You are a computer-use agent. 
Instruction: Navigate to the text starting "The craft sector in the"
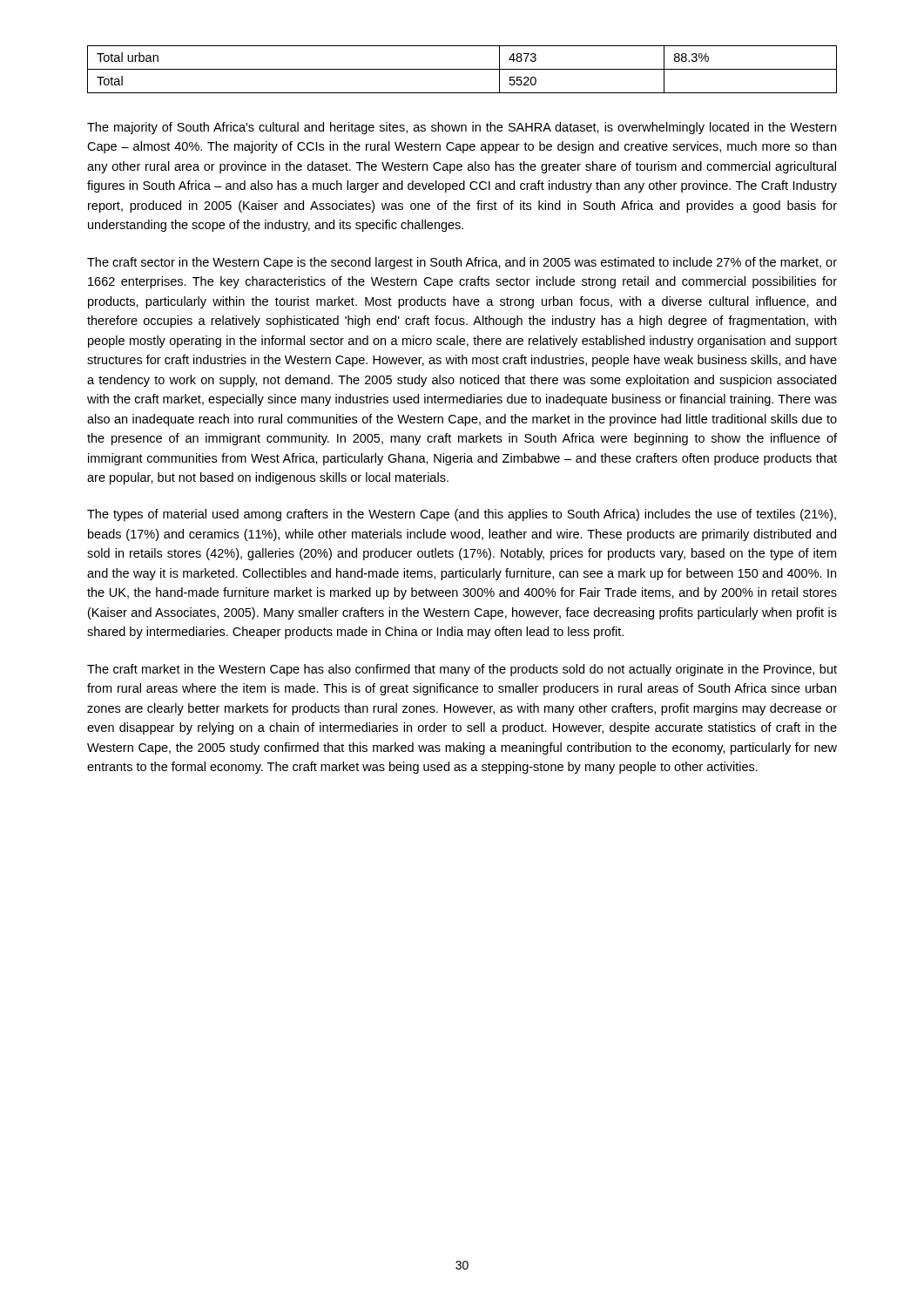pos(462,370)
